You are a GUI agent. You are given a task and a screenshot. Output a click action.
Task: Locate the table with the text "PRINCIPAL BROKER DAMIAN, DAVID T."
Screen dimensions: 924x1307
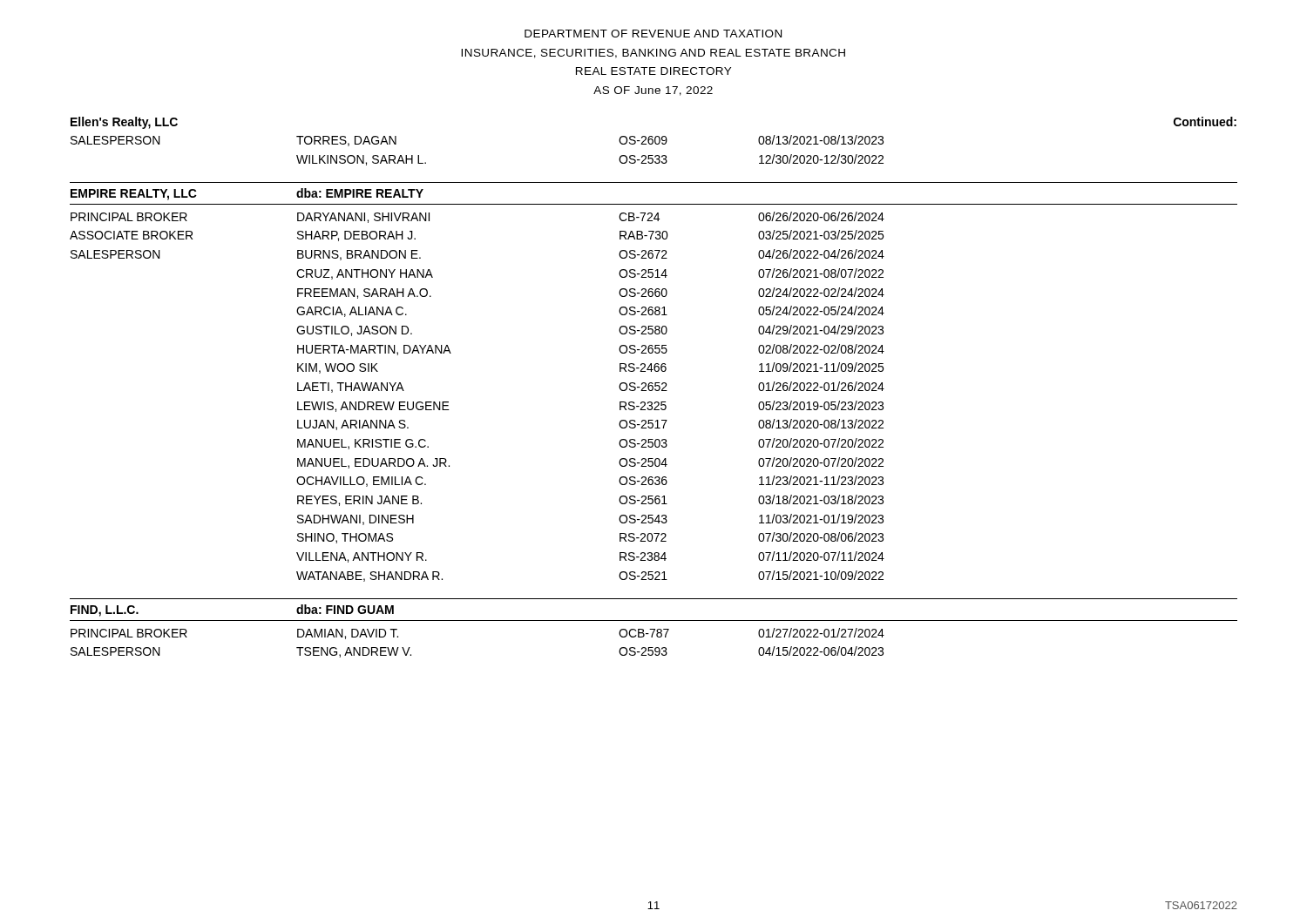[x=654, y=643]
